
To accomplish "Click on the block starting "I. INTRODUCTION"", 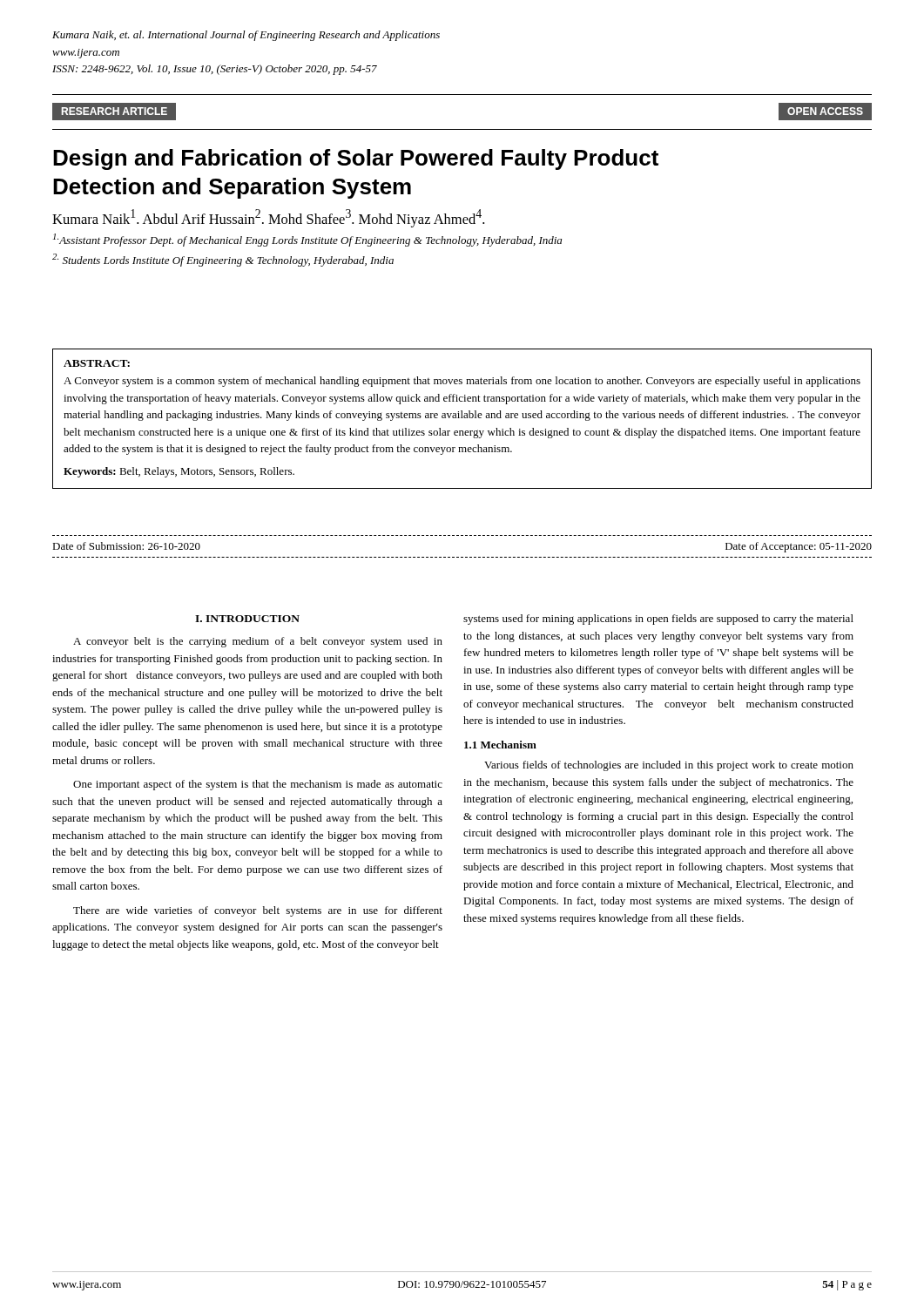I will coord(247,618).
